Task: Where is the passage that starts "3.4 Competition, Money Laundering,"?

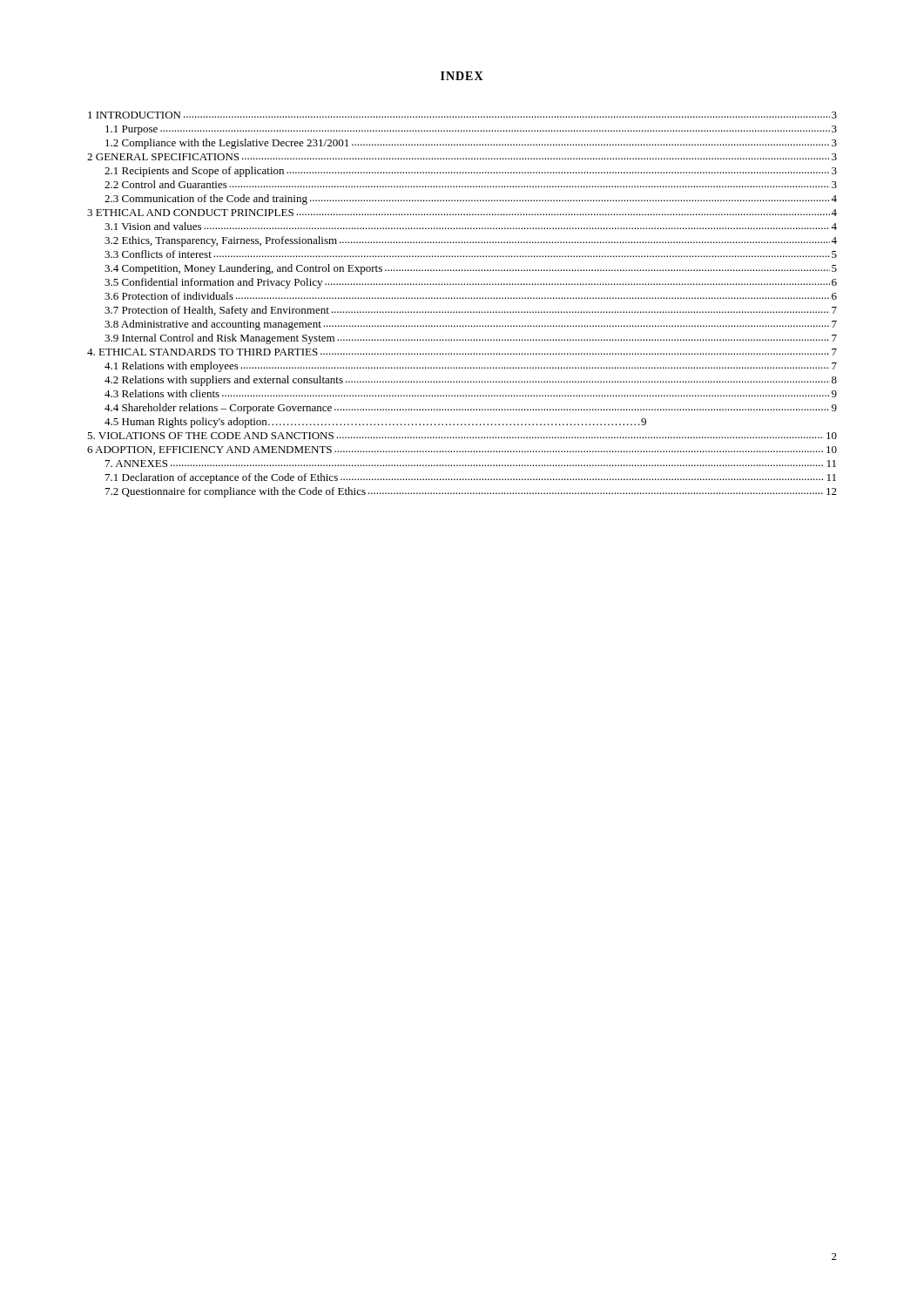Action: click(462, 268)
